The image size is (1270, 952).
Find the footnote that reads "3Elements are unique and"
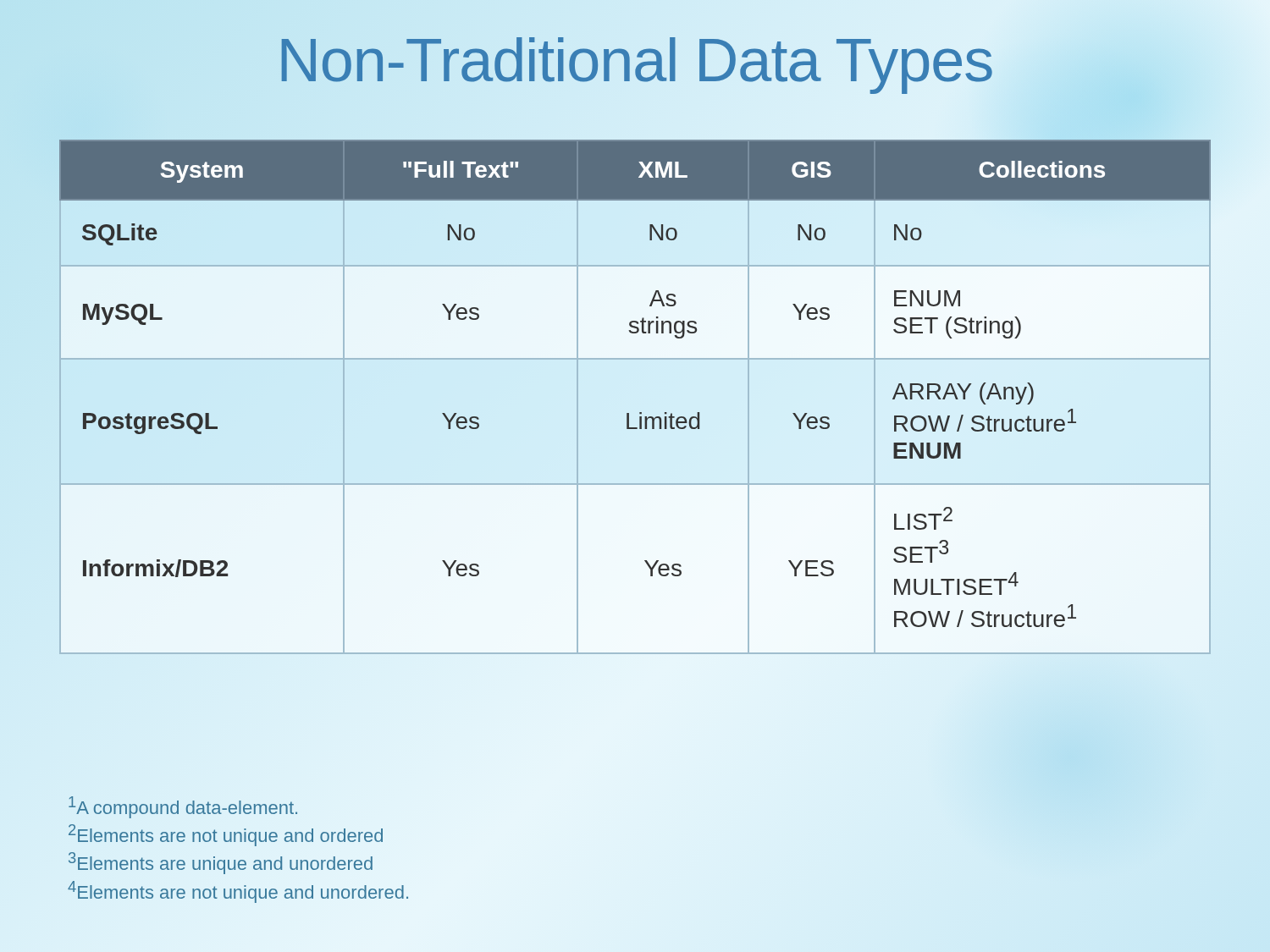pyautogui.click(x=239, y=862)
